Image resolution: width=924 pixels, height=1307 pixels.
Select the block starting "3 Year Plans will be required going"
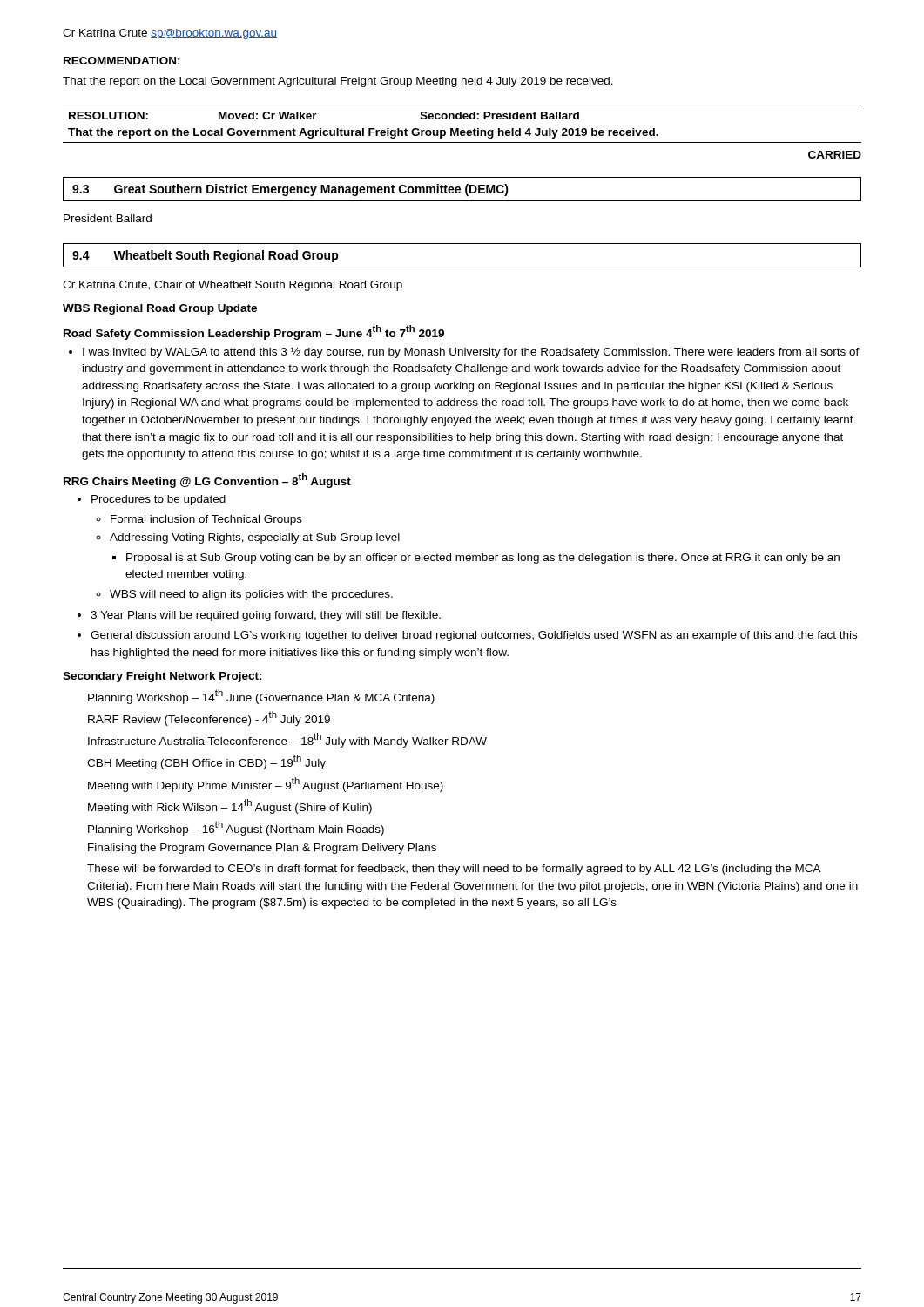pyautogui.click(x=259, y=616)
